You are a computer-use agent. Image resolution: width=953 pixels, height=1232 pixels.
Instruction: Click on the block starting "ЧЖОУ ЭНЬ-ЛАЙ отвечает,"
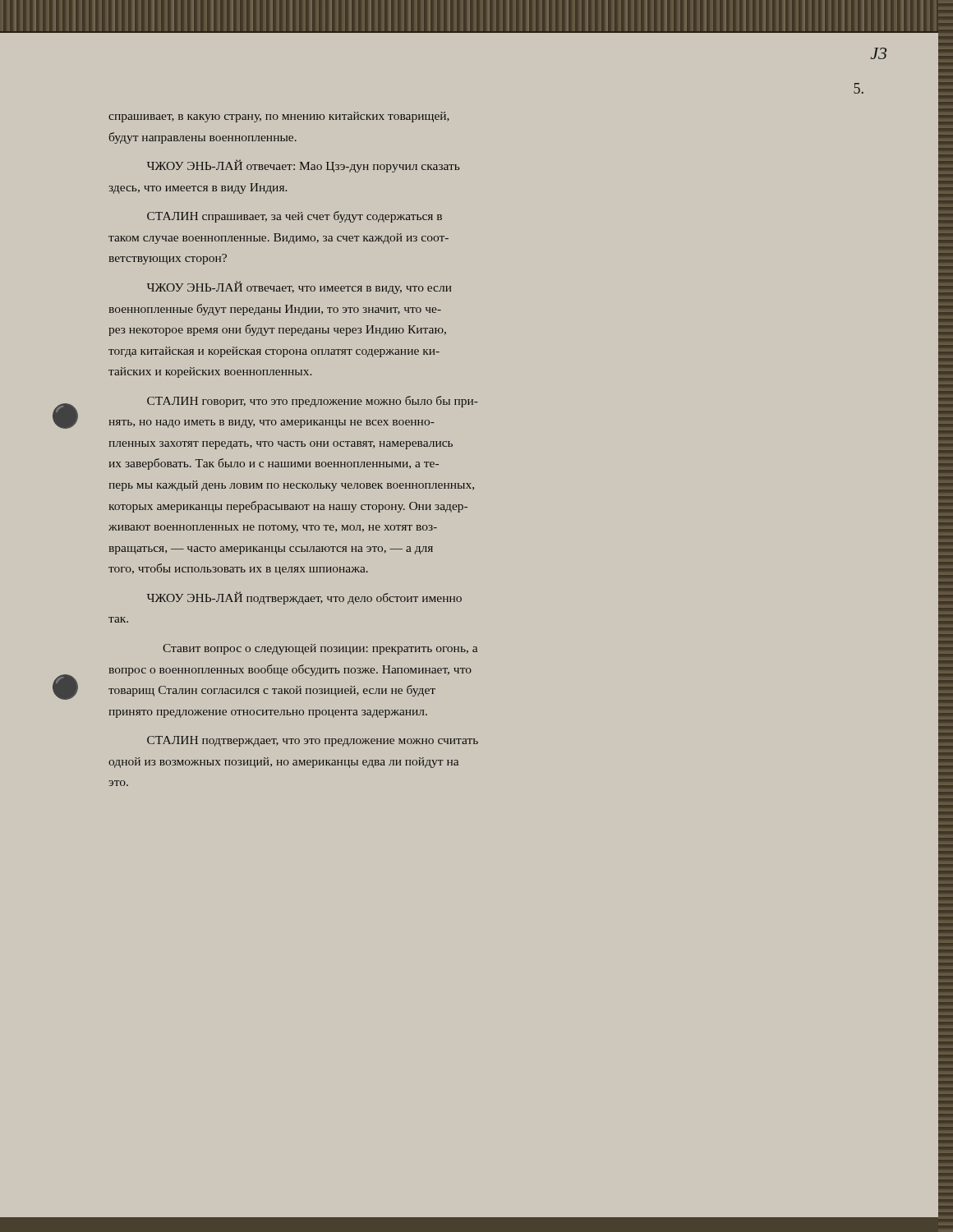click(280, 329)
